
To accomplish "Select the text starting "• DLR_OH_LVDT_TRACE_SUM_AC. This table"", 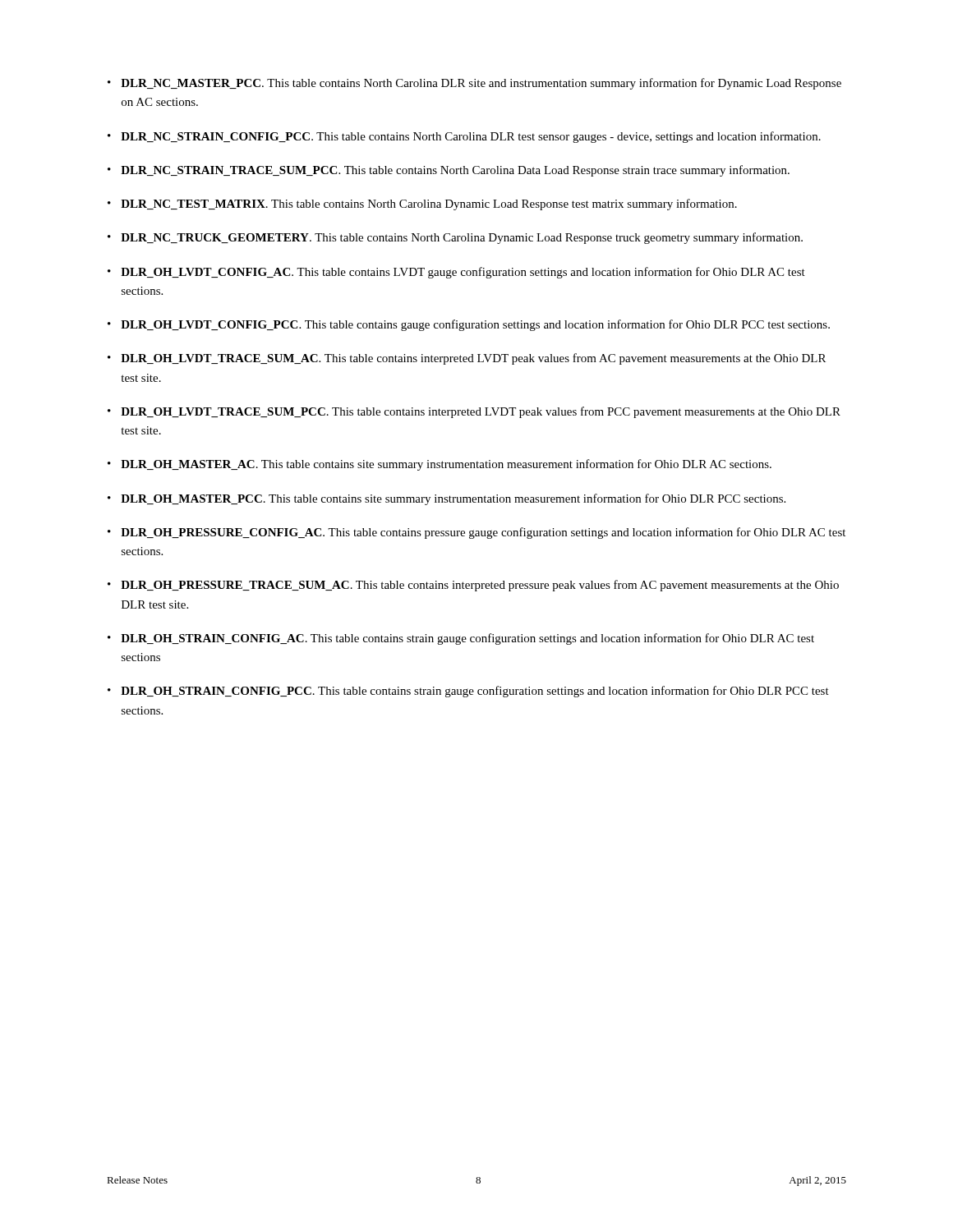I will pos(476,368).
